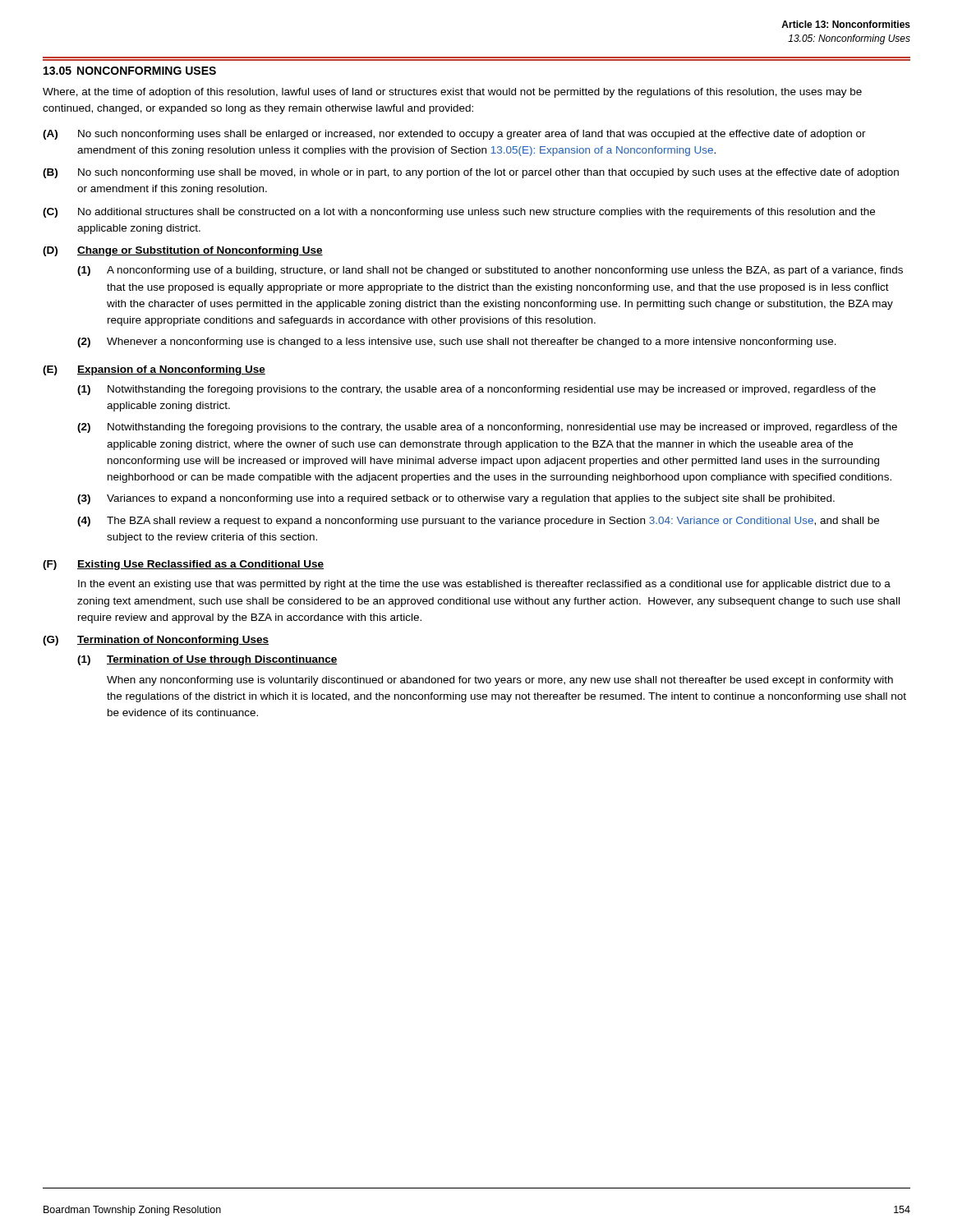Locate the list item with the text "(G) Termination of Nonconforming Uses (1) Termination of"

click(476, 679)
